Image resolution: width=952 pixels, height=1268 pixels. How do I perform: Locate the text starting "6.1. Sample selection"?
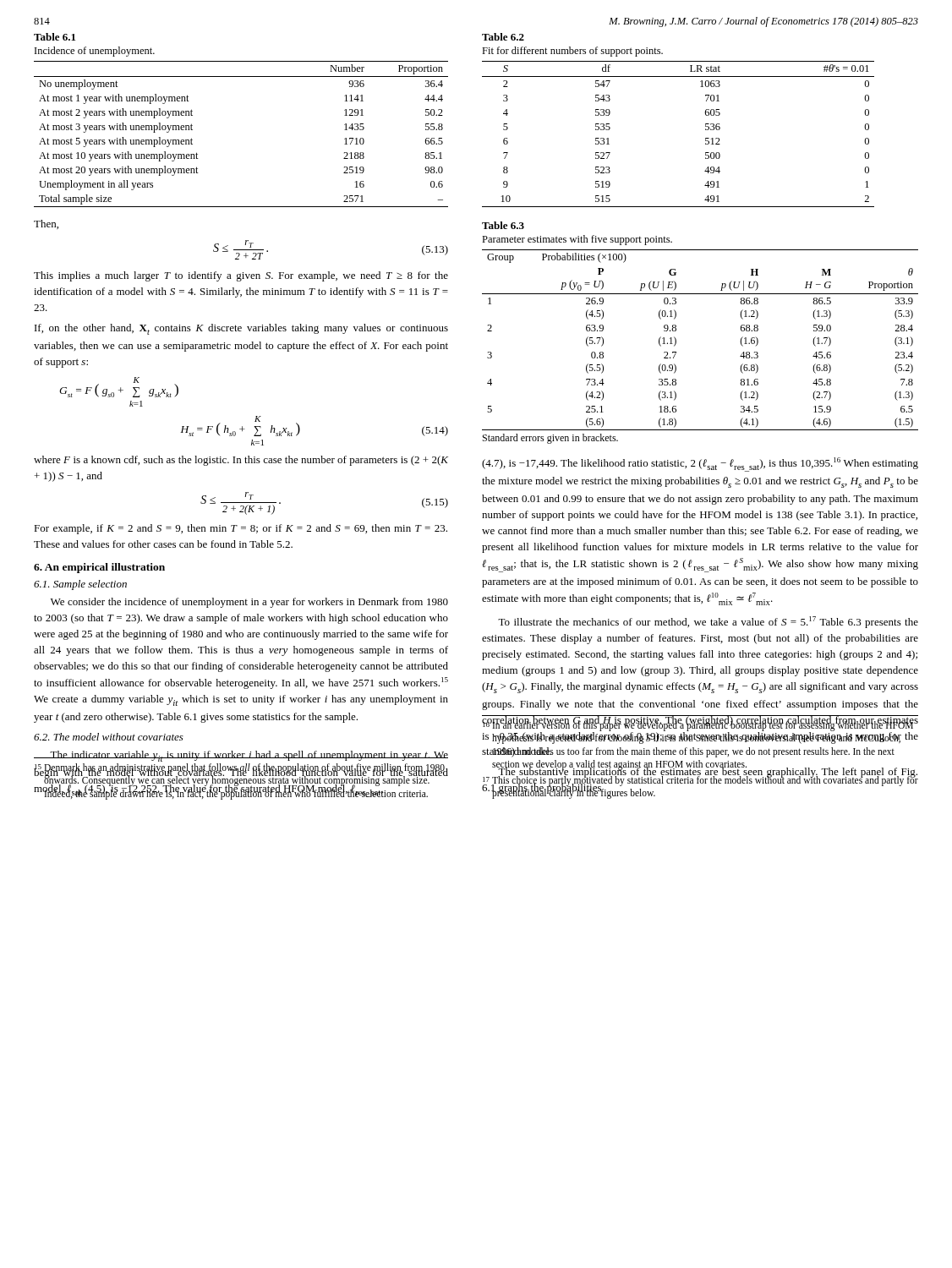coord(80,584)
